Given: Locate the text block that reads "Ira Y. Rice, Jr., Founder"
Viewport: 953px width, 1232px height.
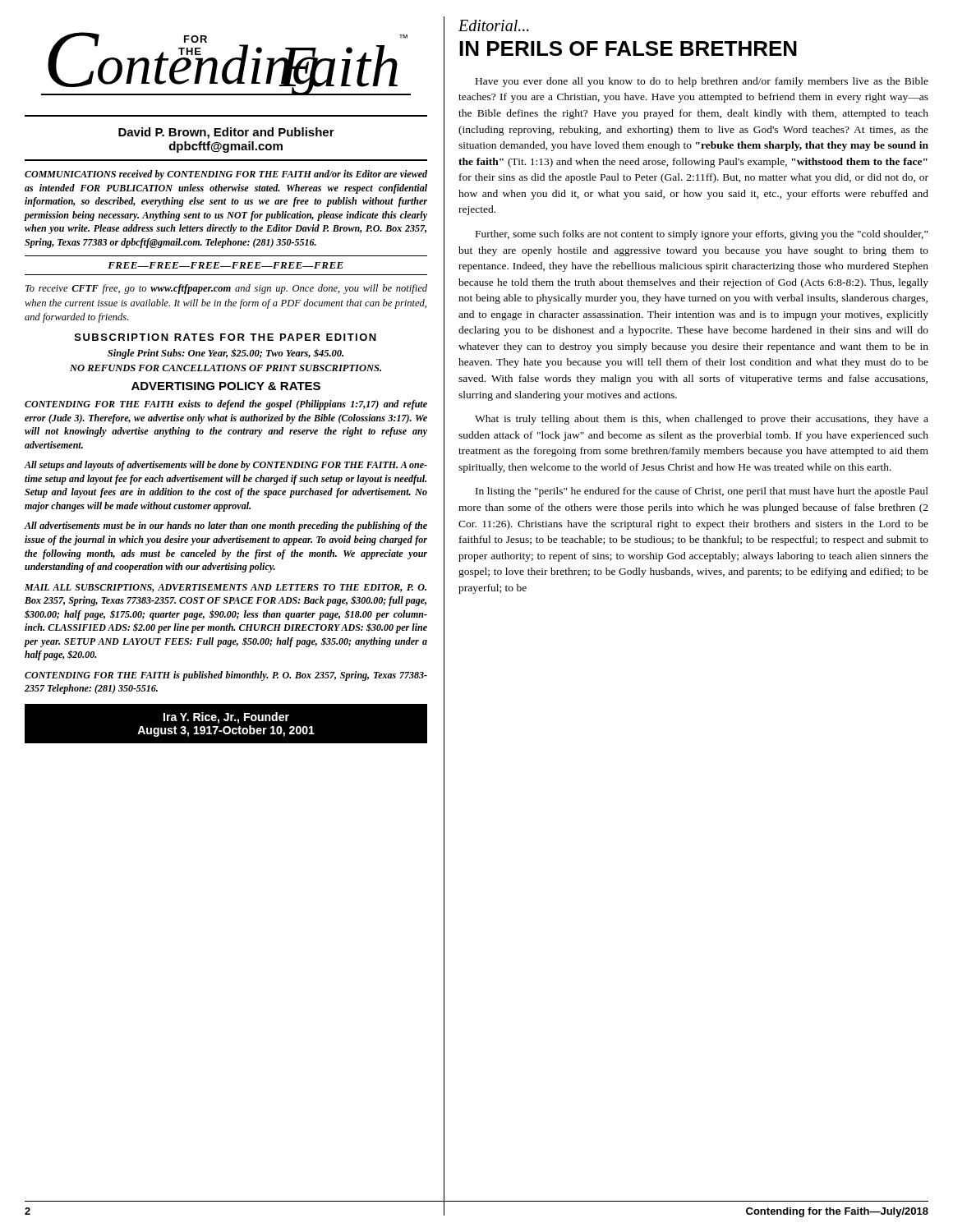Looking at the screenshot, I should [x=226, y=724].
